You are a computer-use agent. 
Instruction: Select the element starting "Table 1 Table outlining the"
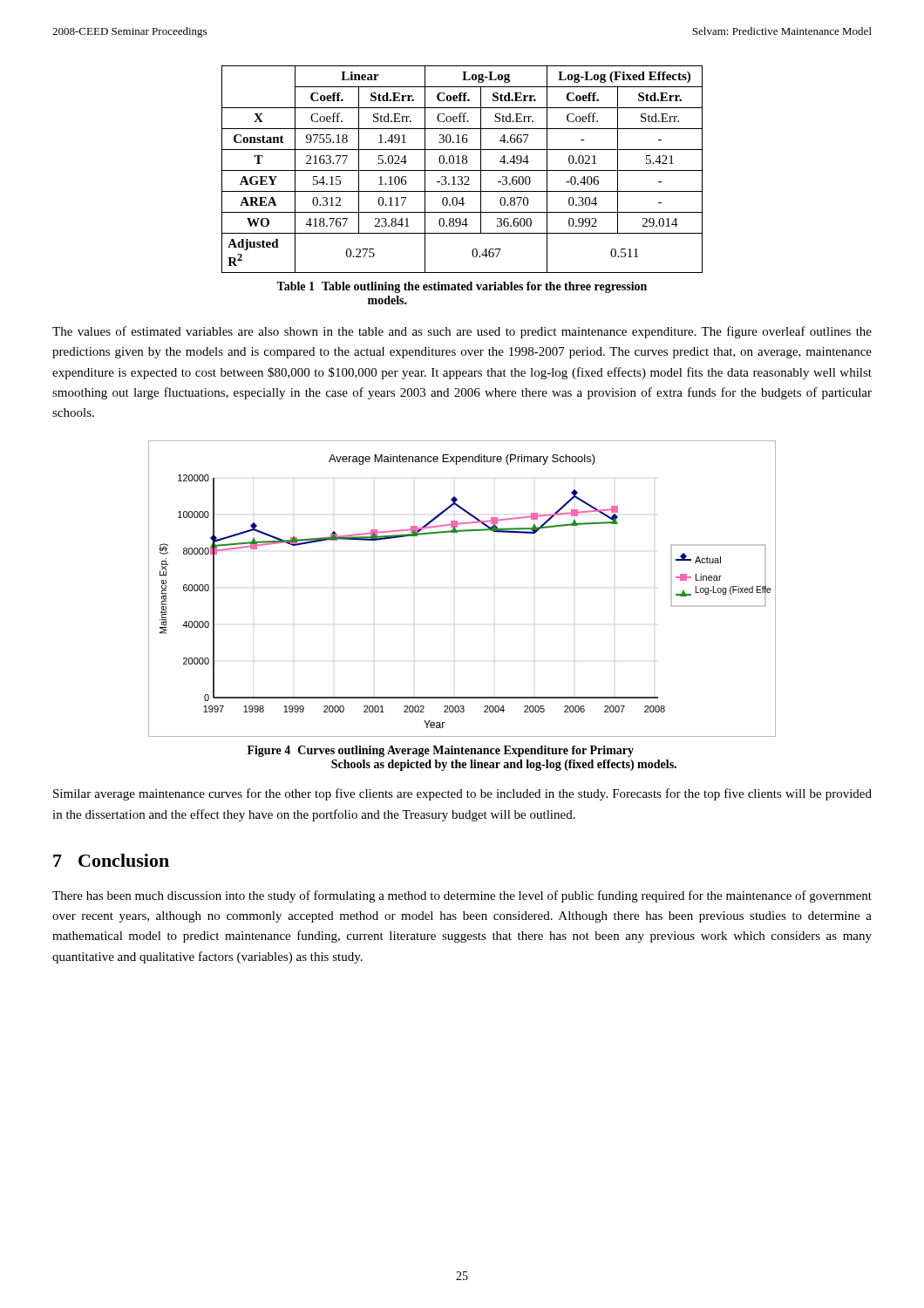pyautogui.click(x=462, y=294)
